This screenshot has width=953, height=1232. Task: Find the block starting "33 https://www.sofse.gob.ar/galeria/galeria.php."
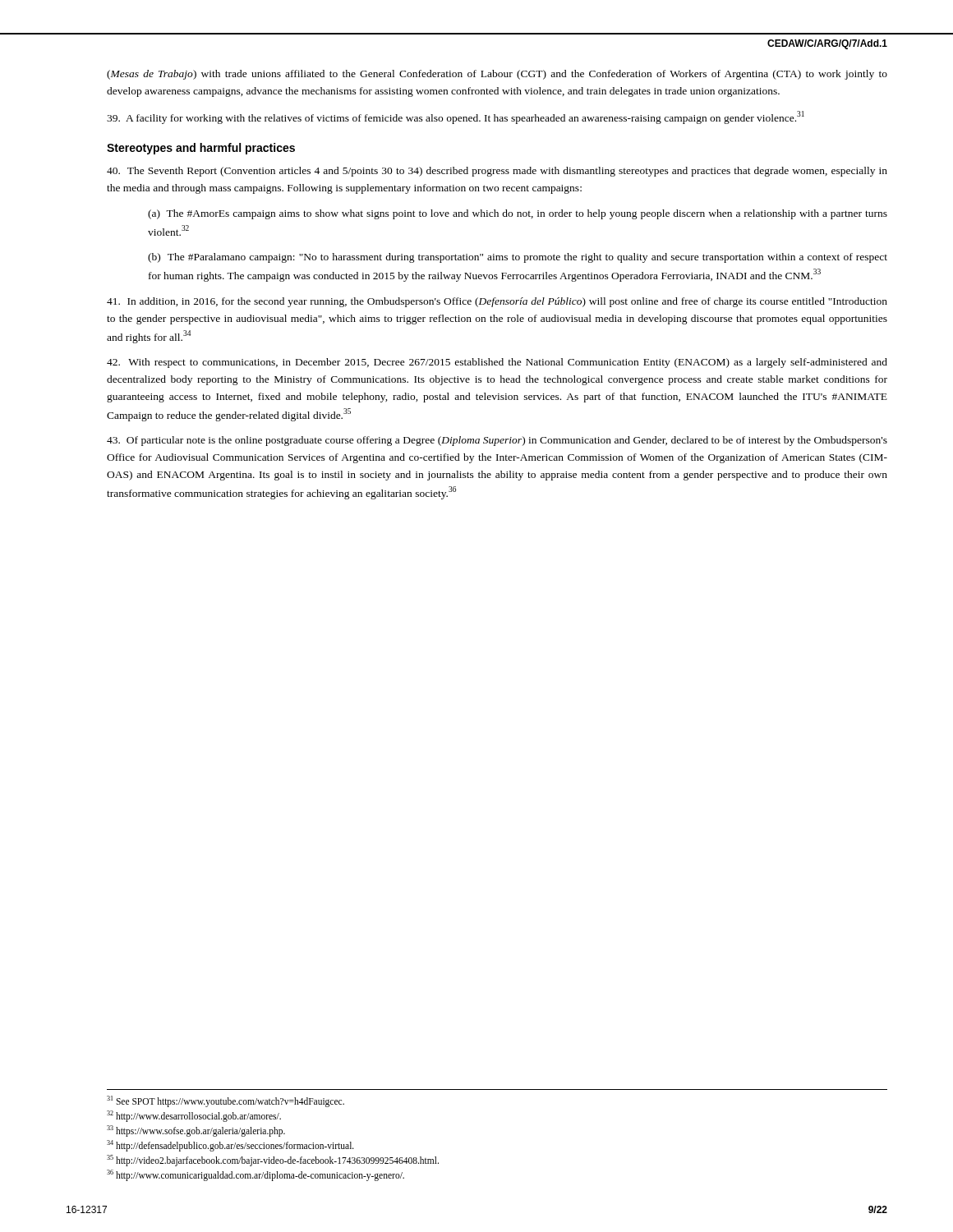[196, 1130]
